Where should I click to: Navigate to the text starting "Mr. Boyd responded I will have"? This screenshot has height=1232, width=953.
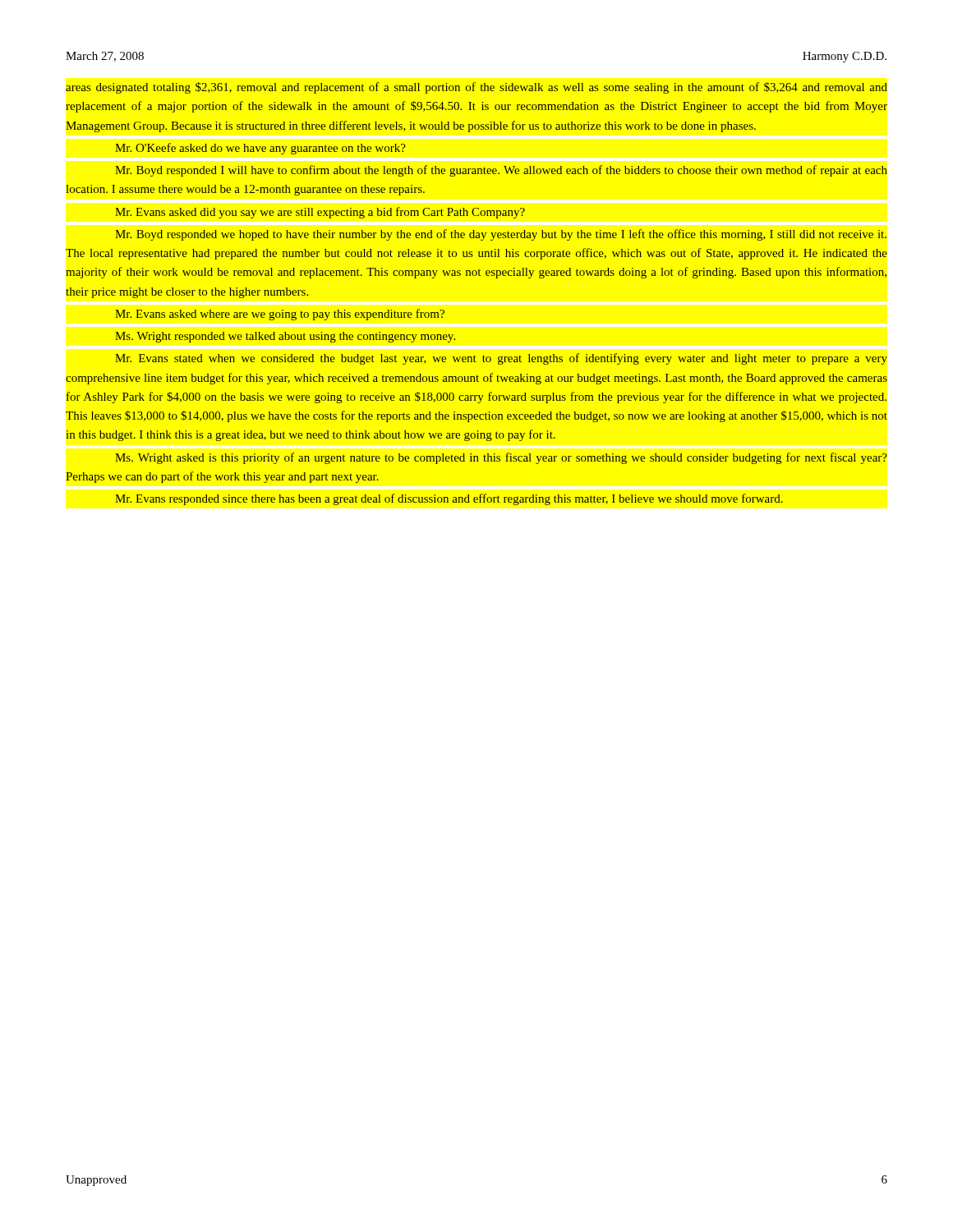coord(476,180)
